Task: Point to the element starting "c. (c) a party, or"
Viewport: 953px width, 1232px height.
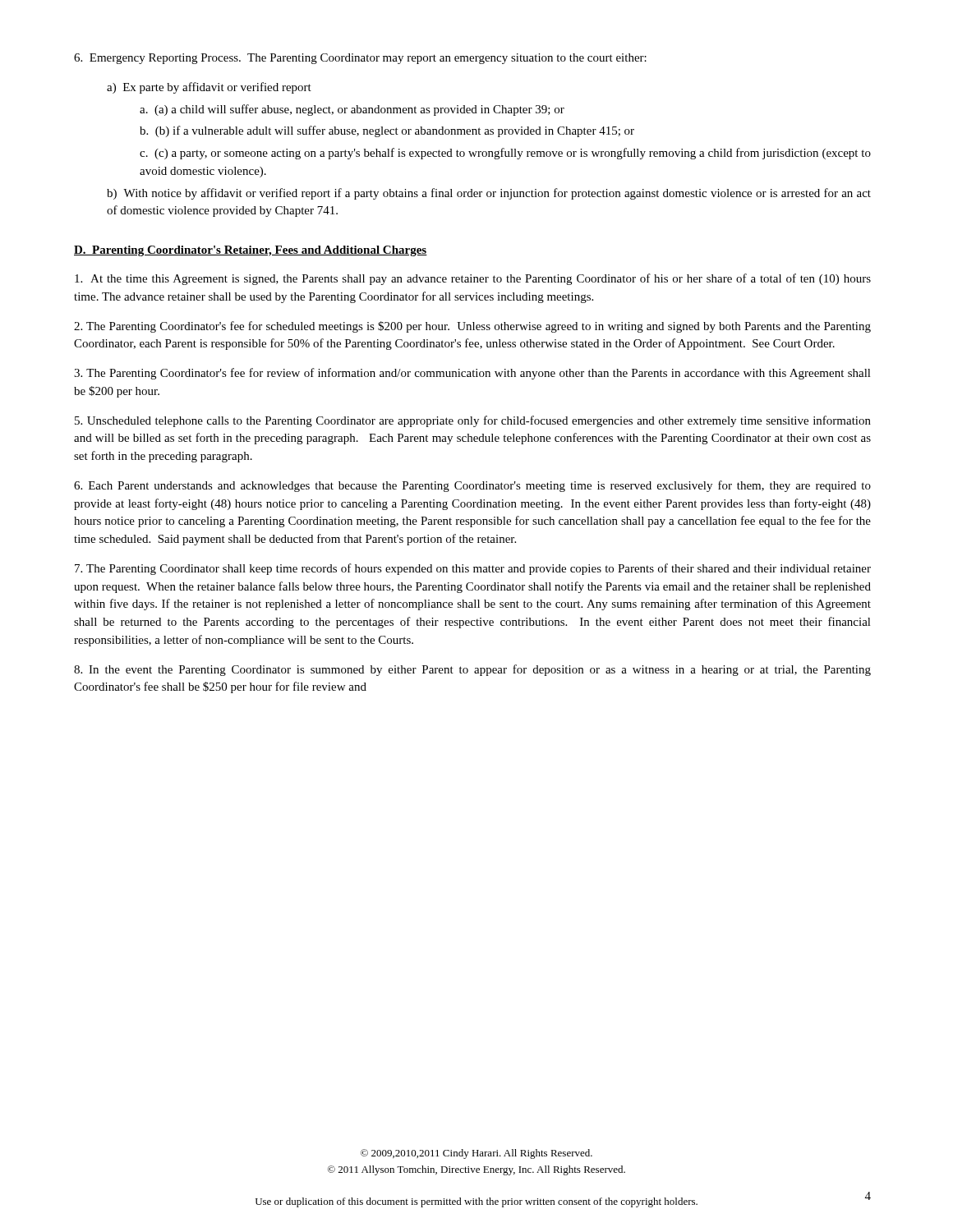Action: [505, 162]
